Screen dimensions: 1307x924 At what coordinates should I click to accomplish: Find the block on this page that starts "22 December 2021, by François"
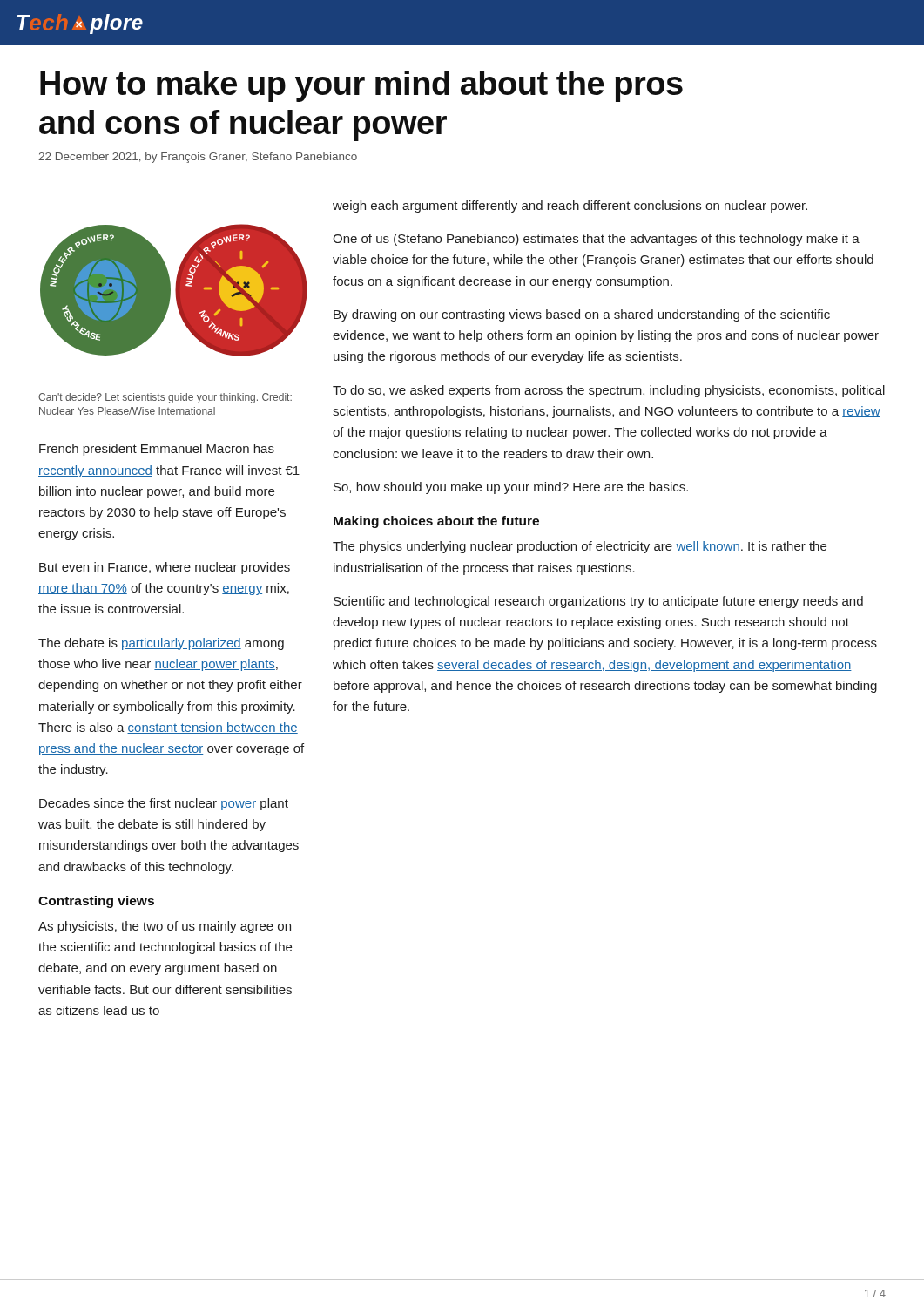(198, 156)
